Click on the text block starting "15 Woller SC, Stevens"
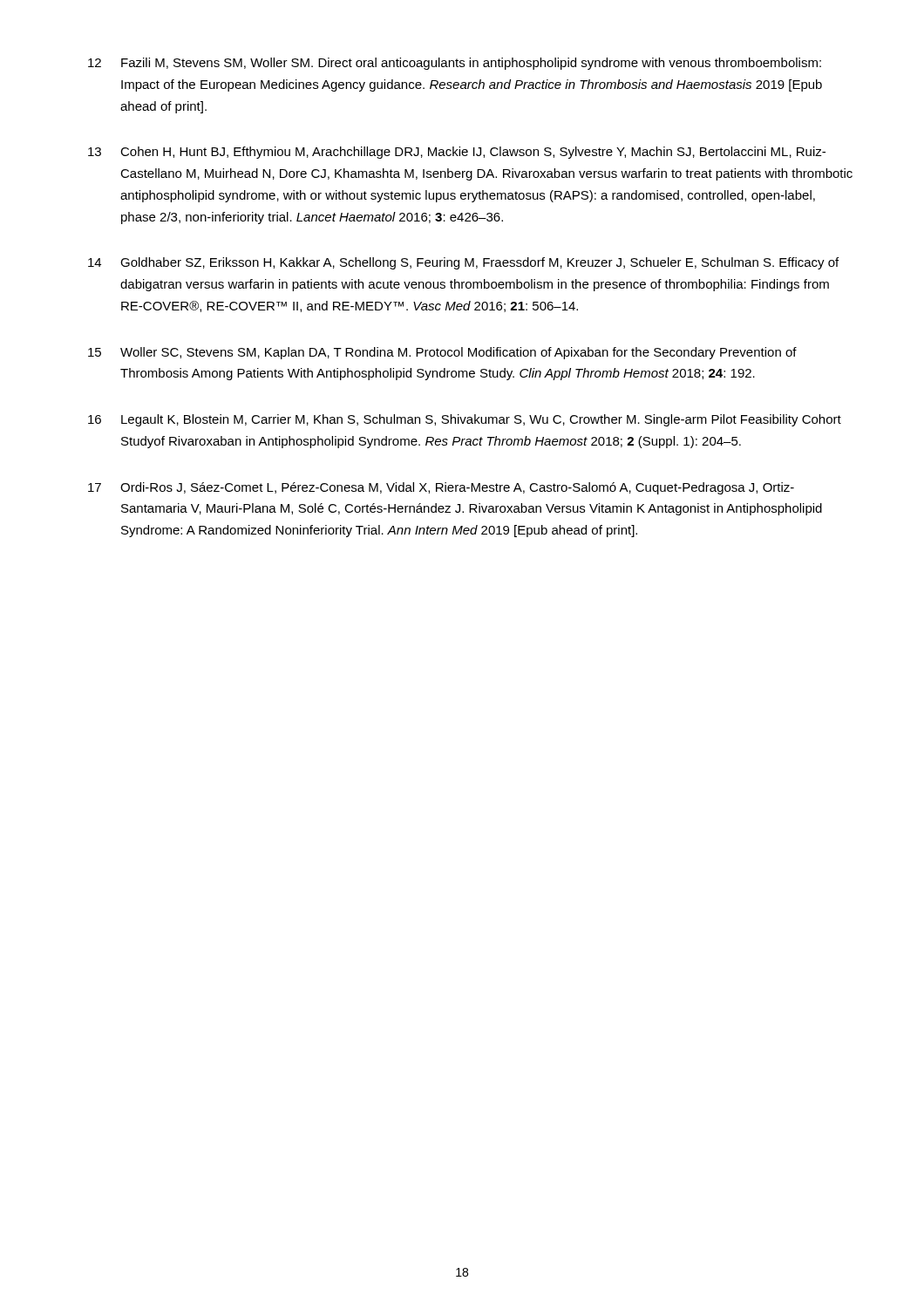924x1308 pixels. tap(471, 363)
